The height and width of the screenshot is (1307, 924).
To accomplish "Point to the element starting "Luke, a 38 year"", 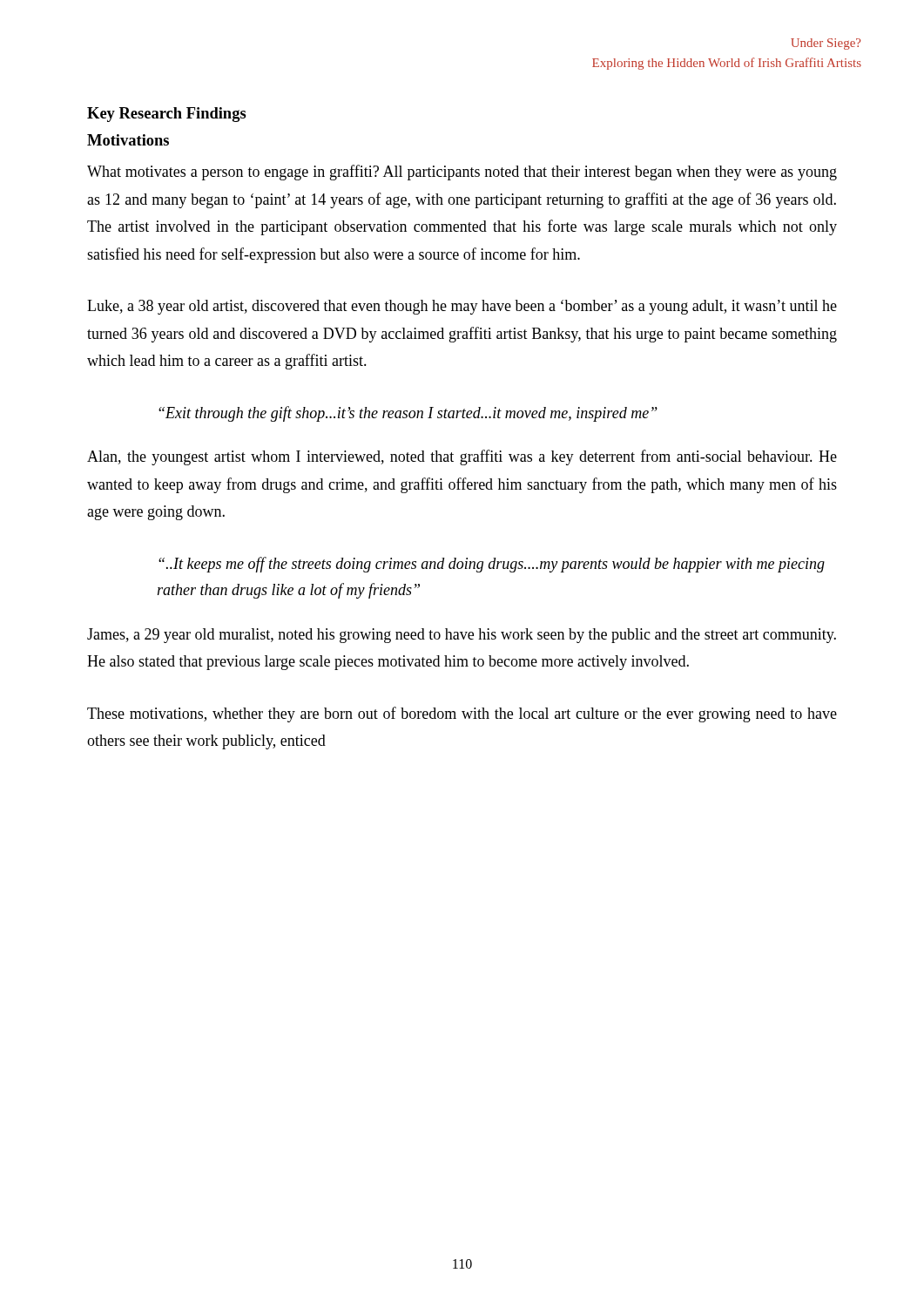I will tap(462, 333).
